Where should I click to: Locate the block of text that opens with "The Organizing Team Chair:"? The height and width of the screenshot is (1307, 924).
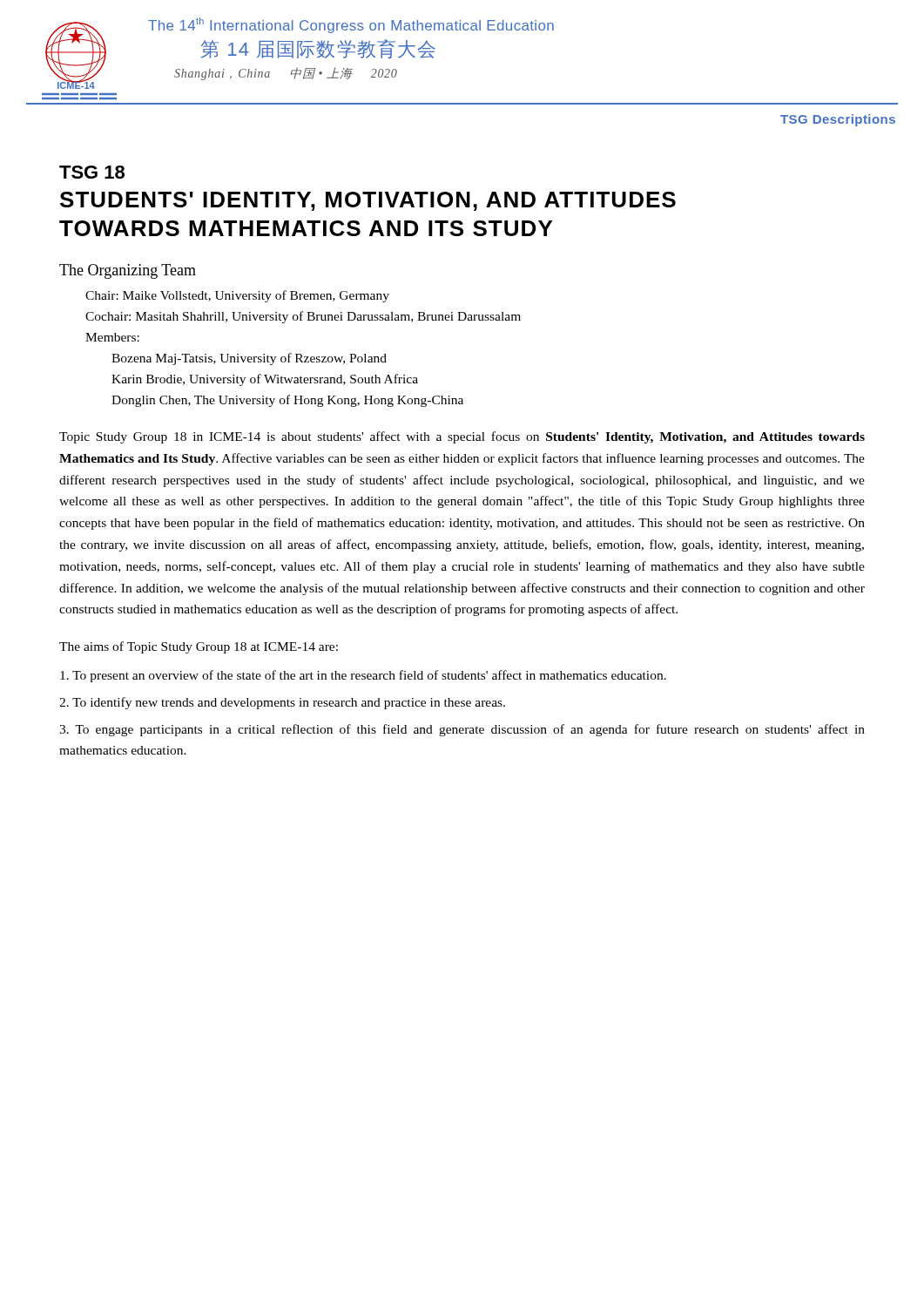128,271
